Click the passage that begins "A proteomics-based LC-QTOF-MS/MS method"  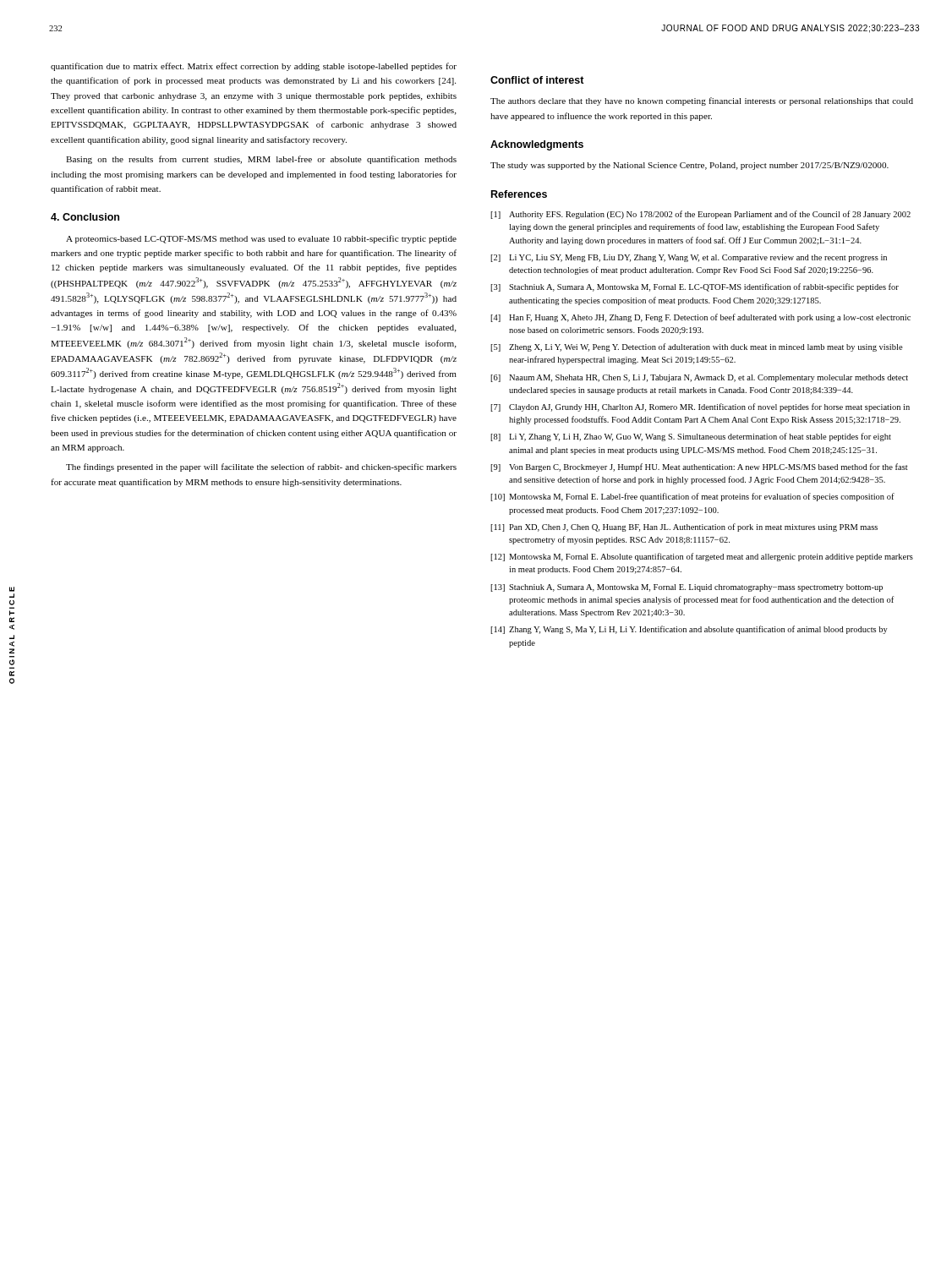tap(254, 343)
